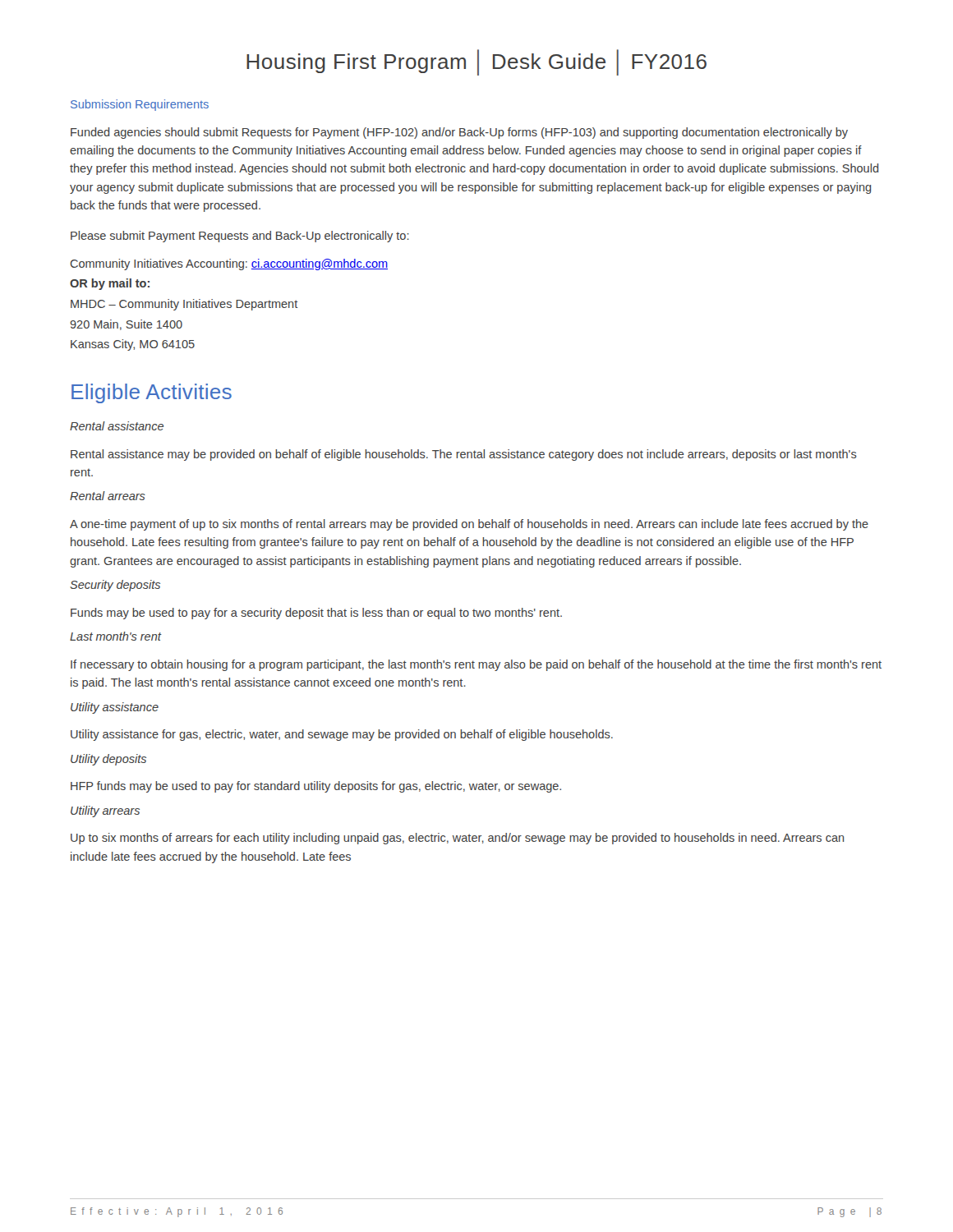This screenshot has width=953, height=1232.
Task: Select the section header containing "Utility deposits"
Action: (108, 760)
